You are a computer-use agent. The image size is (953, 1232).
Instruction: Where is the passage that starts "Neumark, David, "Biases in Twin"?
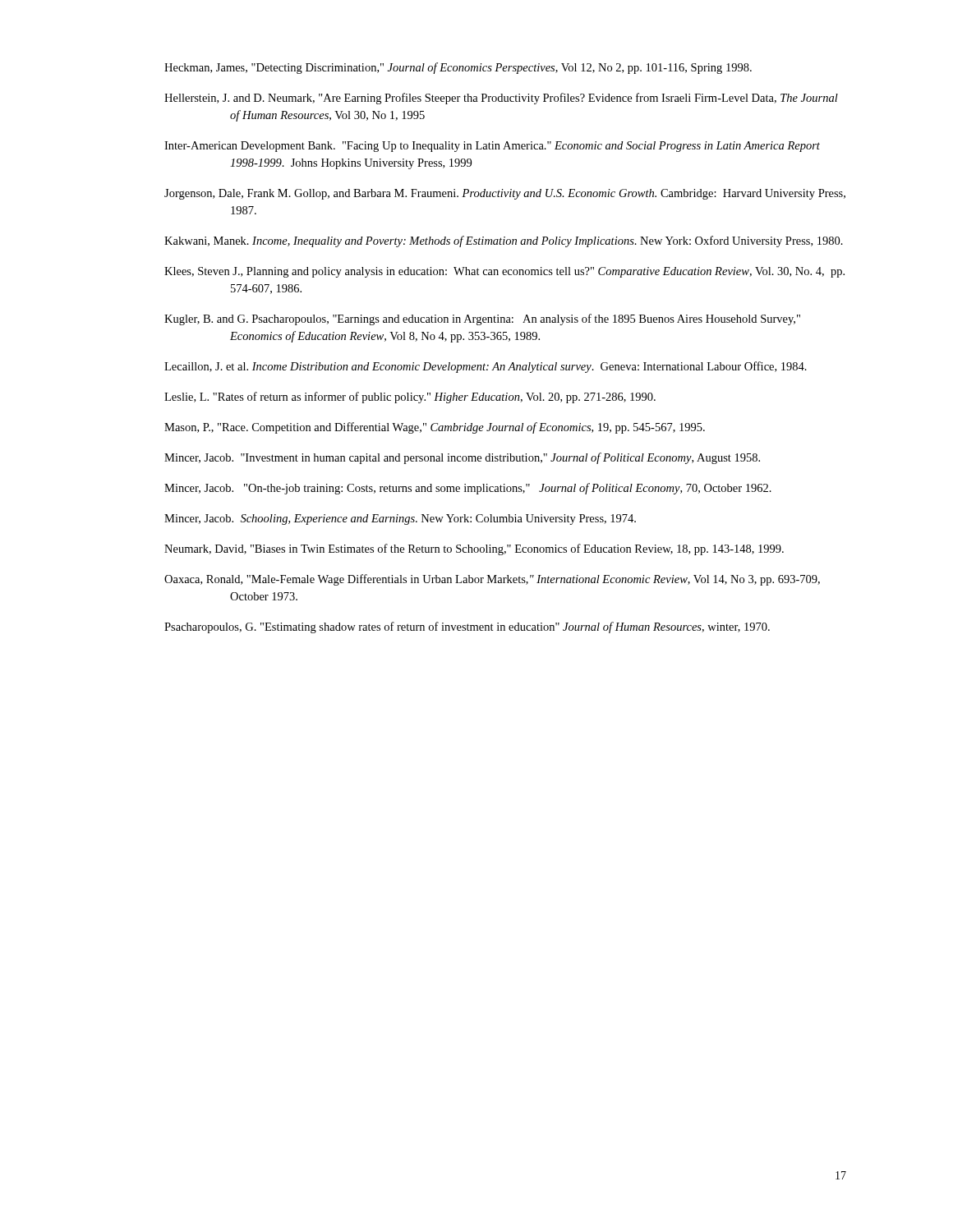coord(474,549)
